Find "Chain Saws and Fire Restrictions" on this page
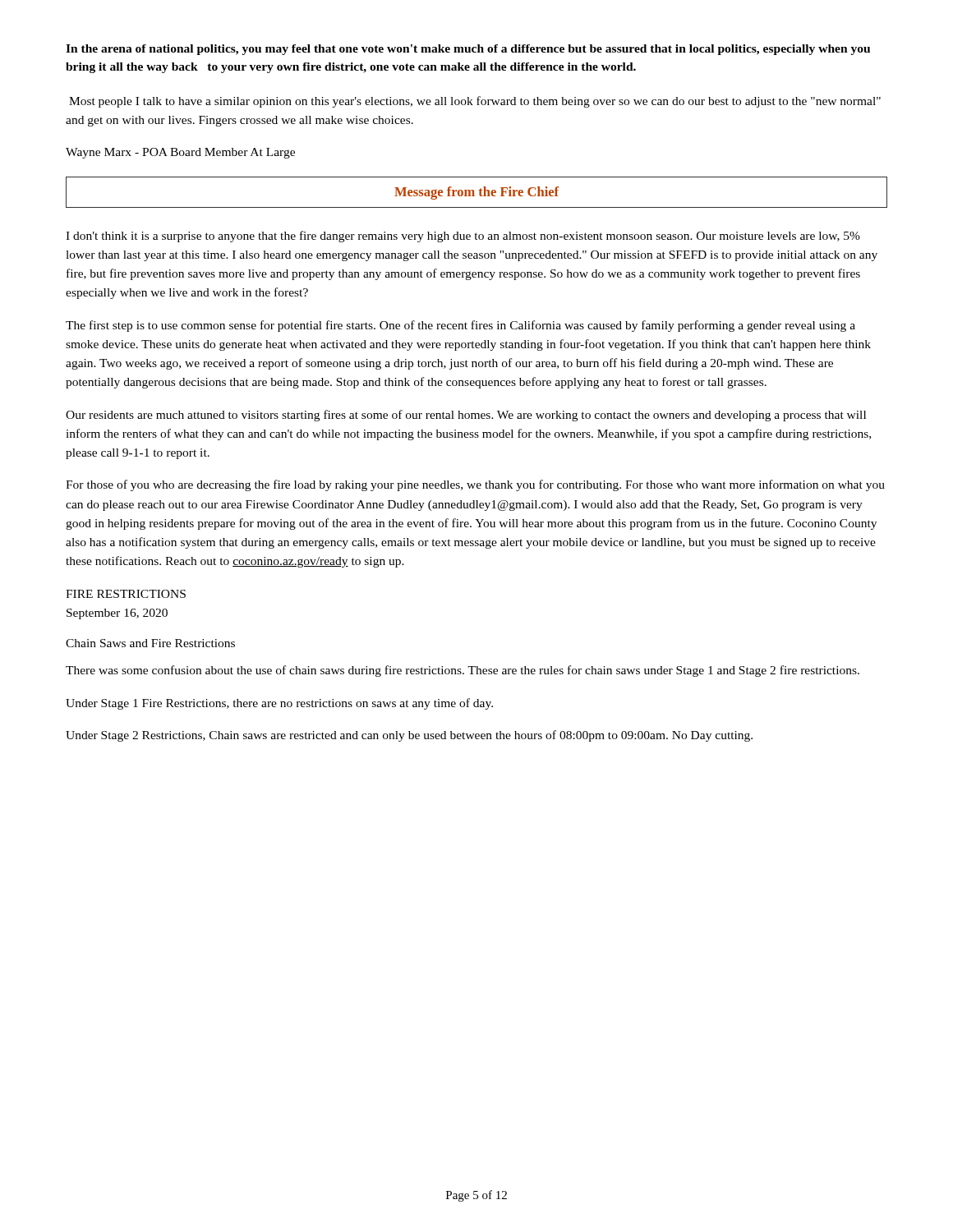 click(x=151, y=643)
